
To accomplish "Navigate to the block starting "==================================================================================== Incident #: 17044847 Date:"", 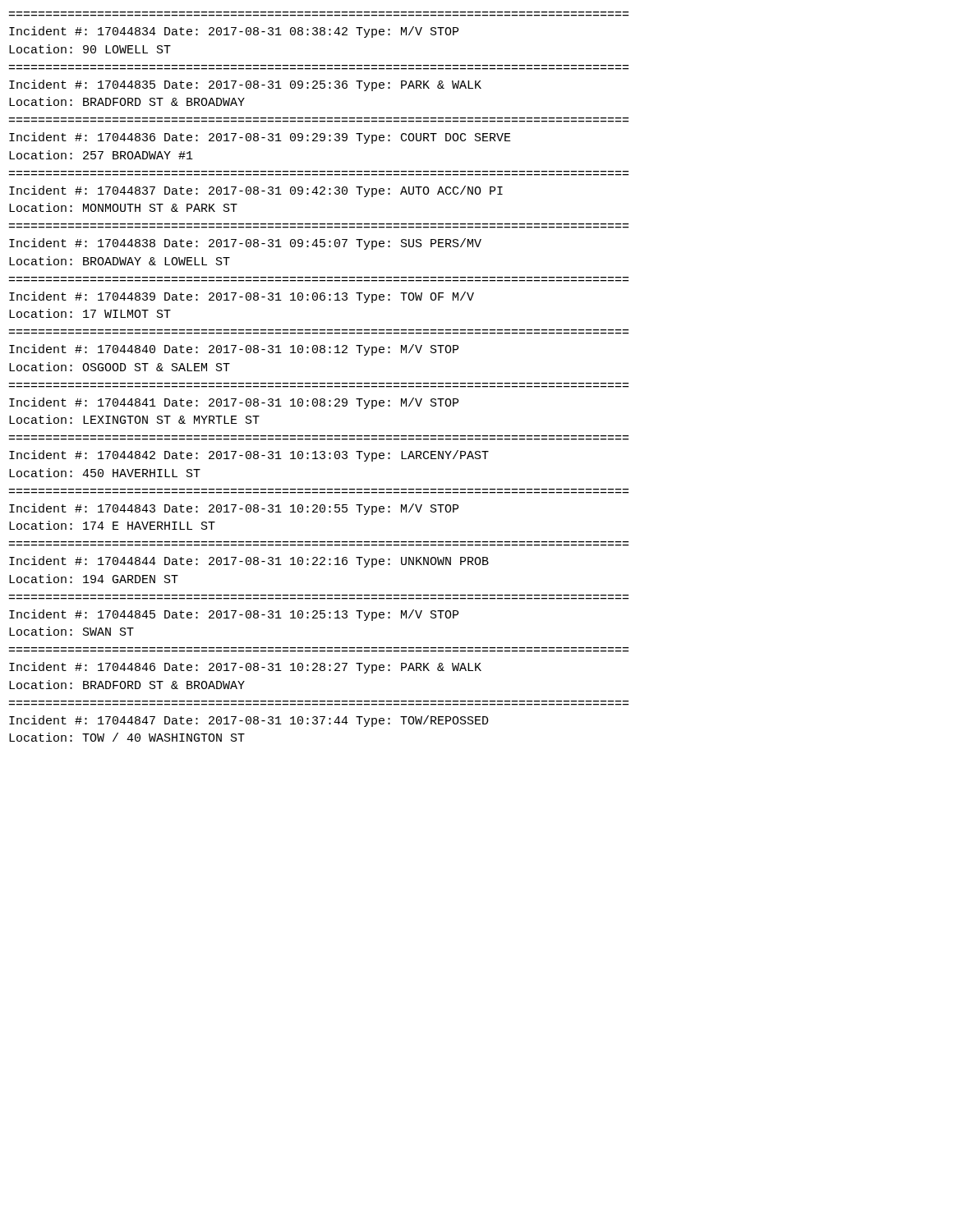I will (x=476, y=722).
